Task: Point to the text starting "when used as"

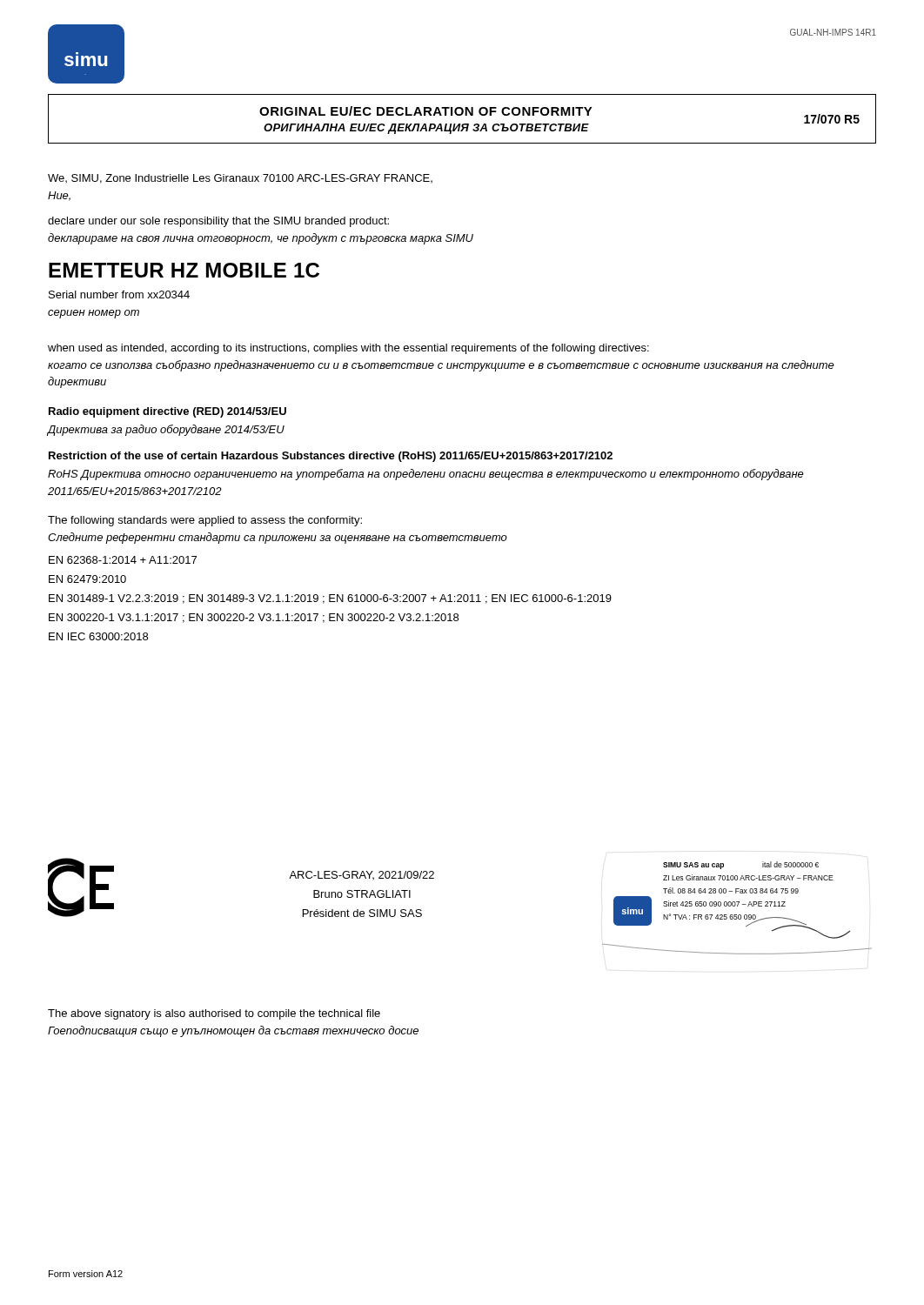Action: coord(441,364)
